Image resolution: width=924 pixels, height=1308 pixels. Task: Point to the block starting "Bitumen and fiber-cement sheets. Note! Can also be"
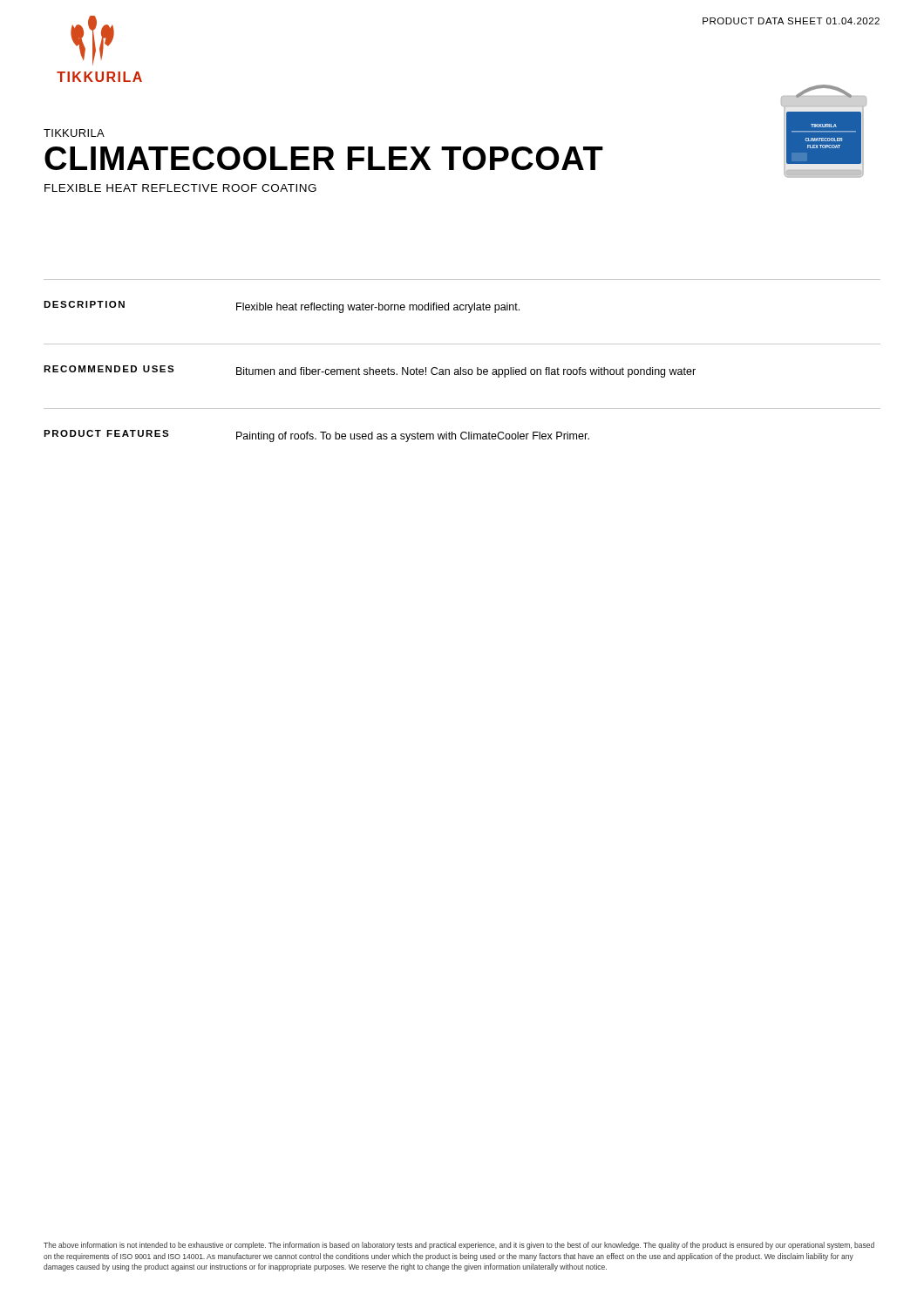(466, 371)
